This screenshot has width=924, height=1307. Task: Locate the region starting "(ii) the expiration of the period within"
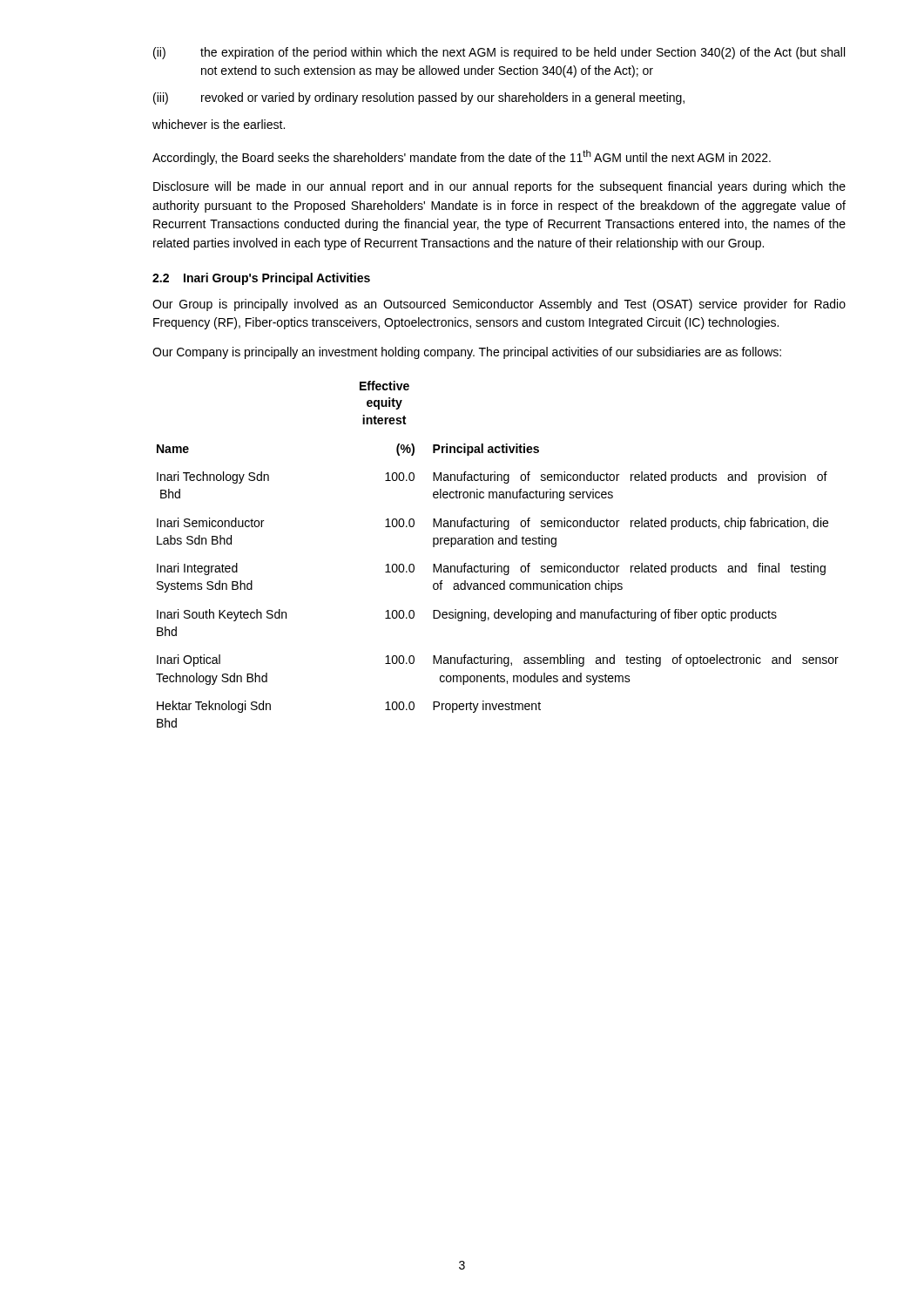(499, 62)
